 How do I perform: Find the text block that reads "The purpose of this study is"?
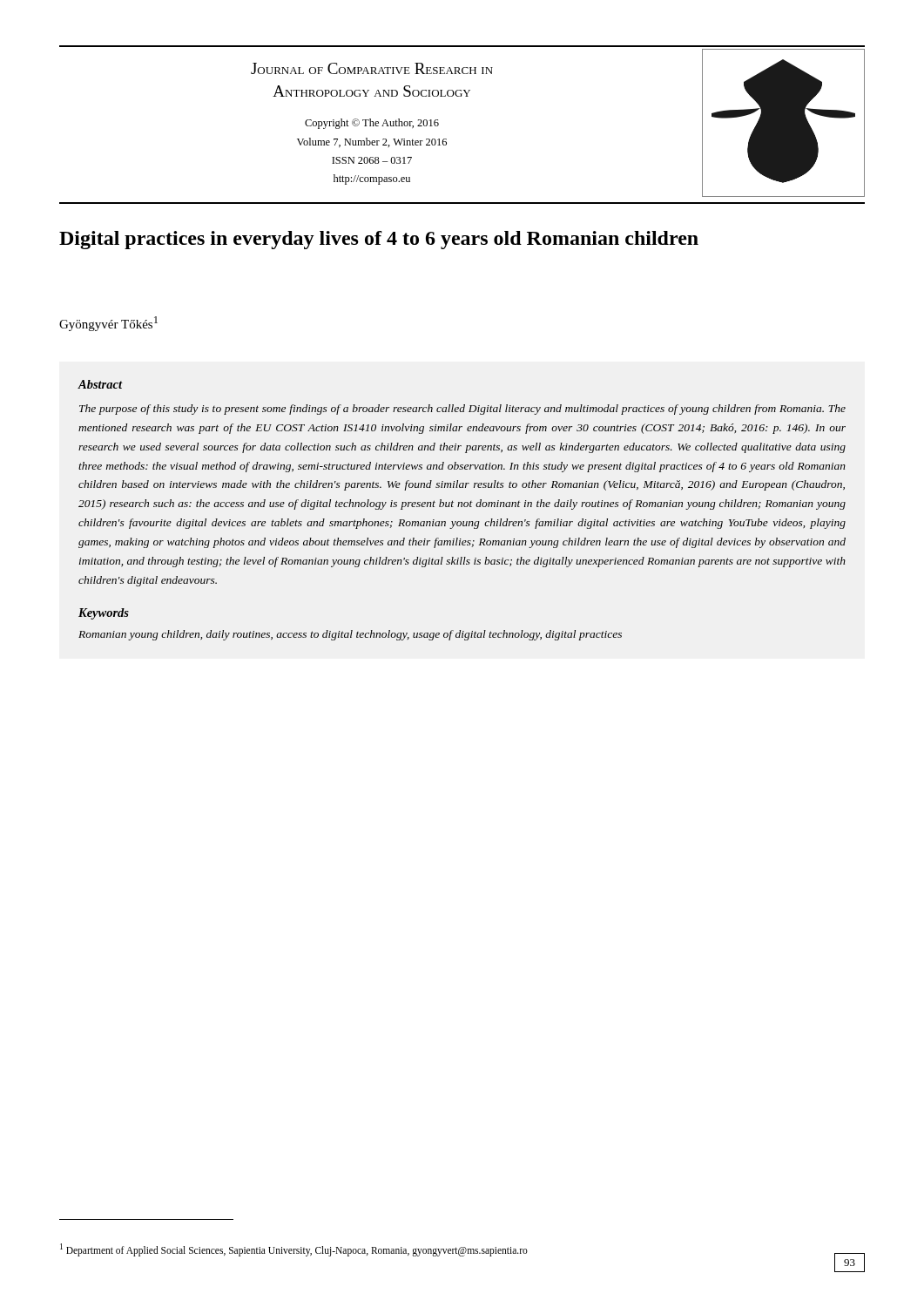coord(462,494)
